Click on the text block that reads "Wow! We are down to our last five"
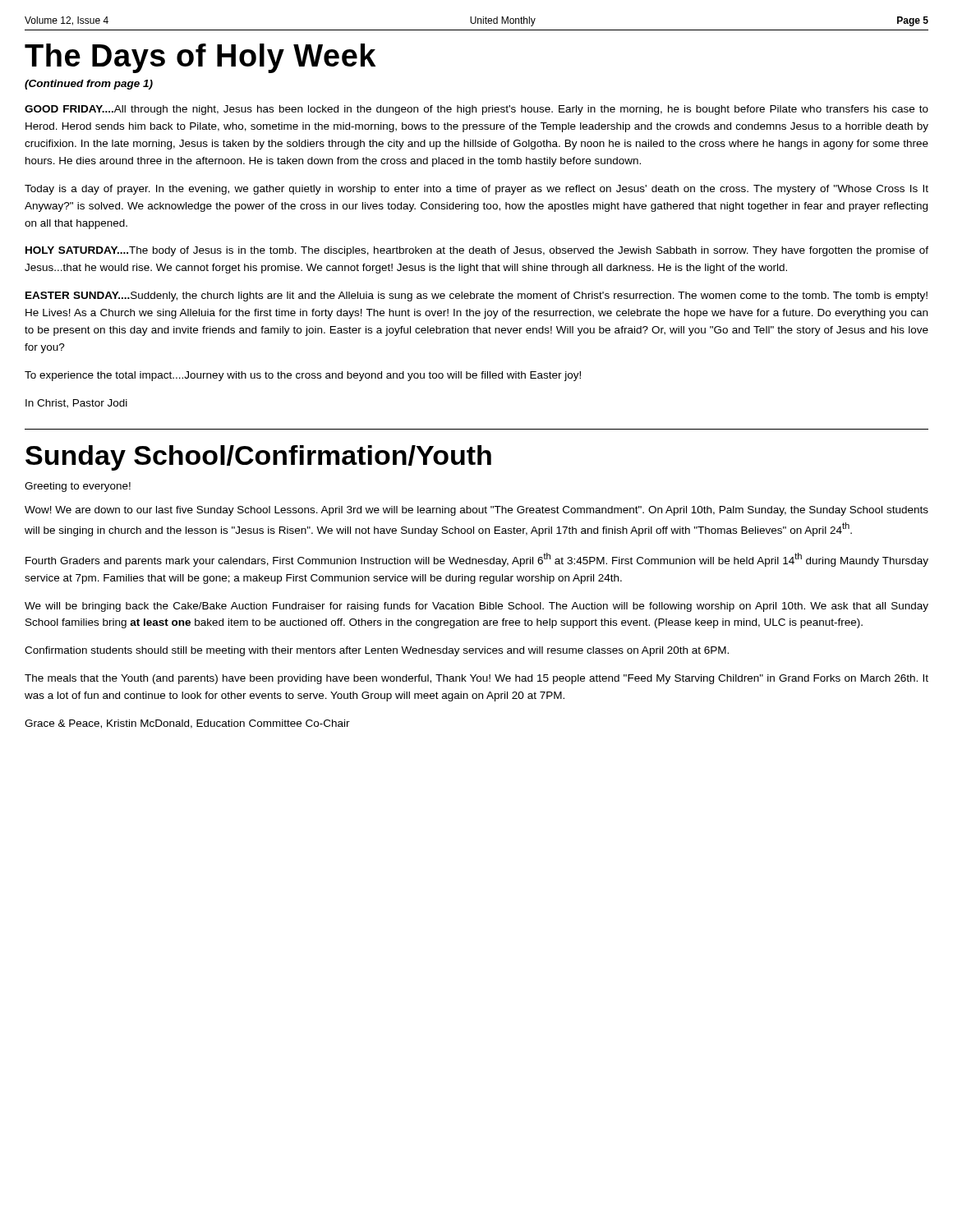 (x=476, y=520)
